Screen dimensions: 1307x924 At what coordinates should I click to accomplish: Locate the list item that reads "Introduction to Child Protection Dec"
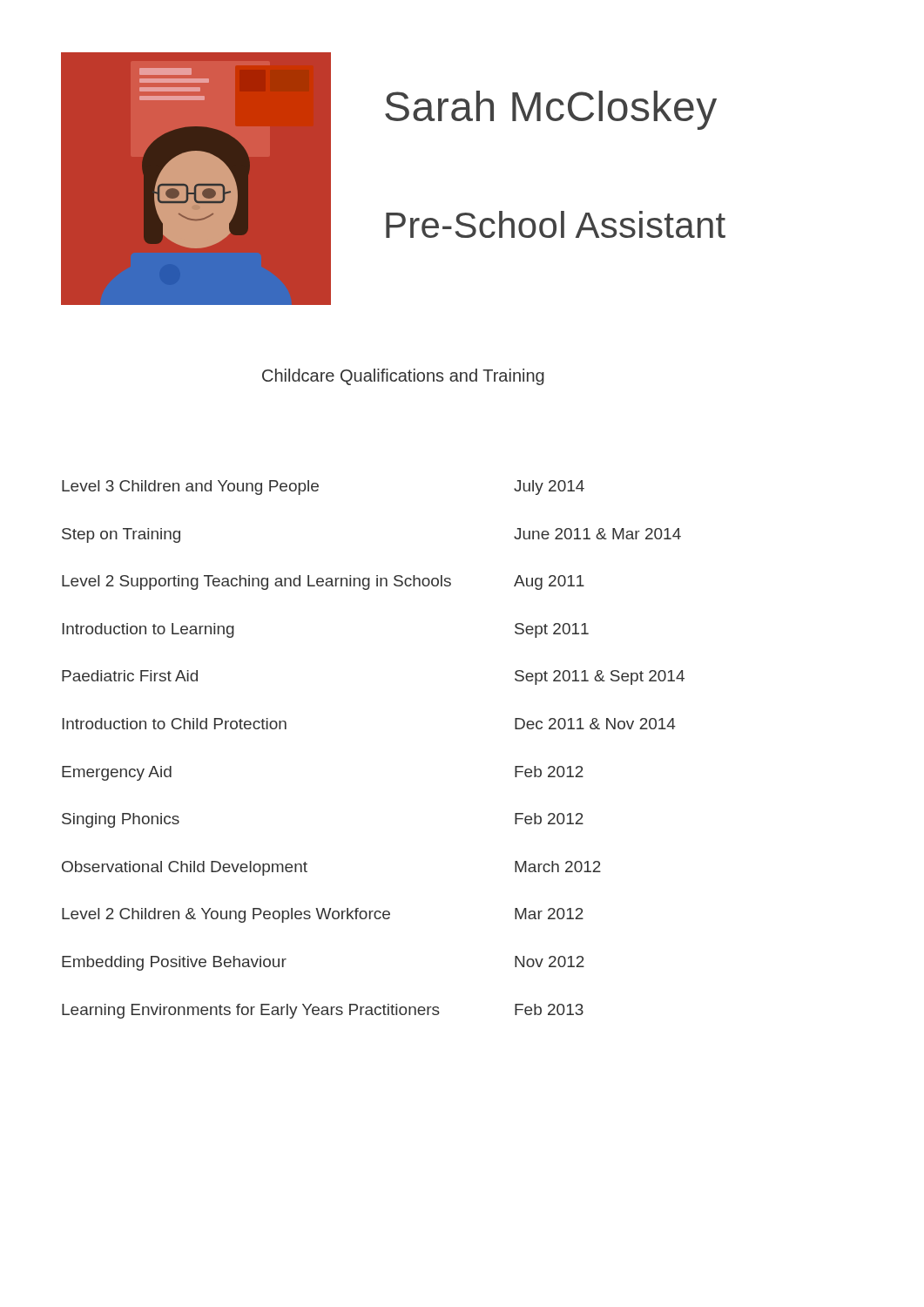coord(173,724)
